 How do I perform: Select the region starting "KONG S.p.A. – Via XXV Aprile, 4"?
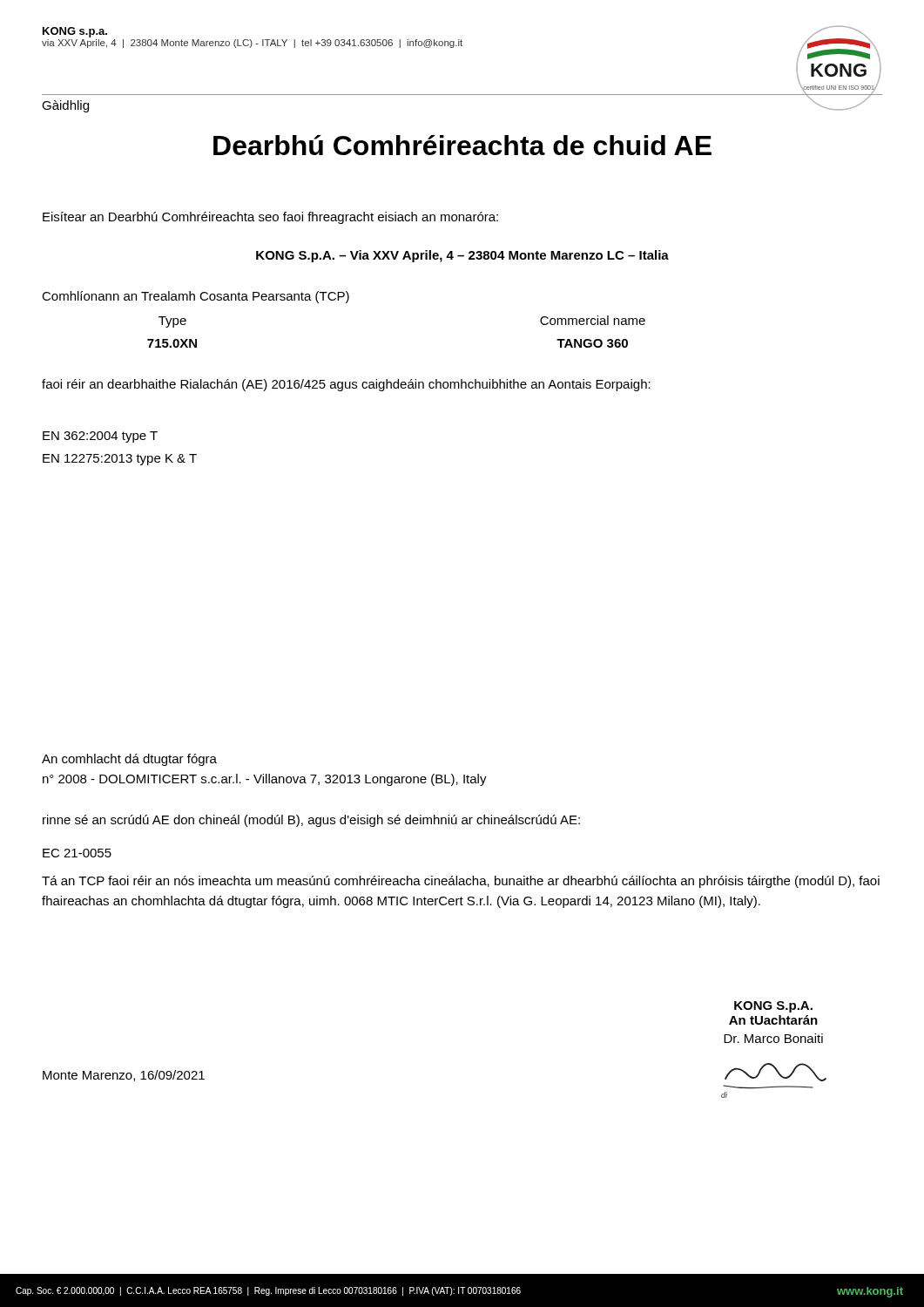462,255
